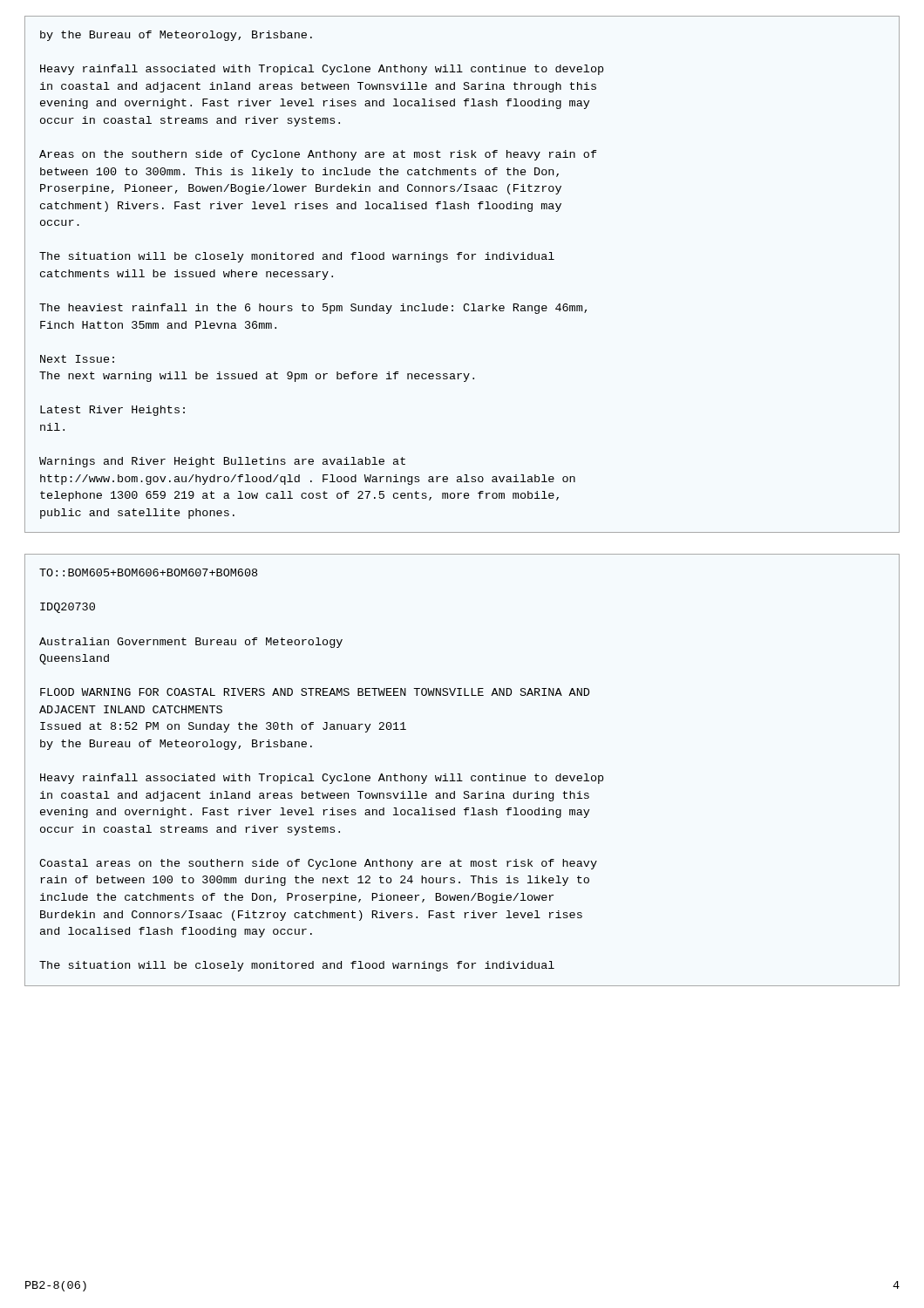
Task: Navigate to the block starting "TO::BOM605+BOM606+BOM607+BOM608 IDQ20730 Australian"
Action: 462,770
